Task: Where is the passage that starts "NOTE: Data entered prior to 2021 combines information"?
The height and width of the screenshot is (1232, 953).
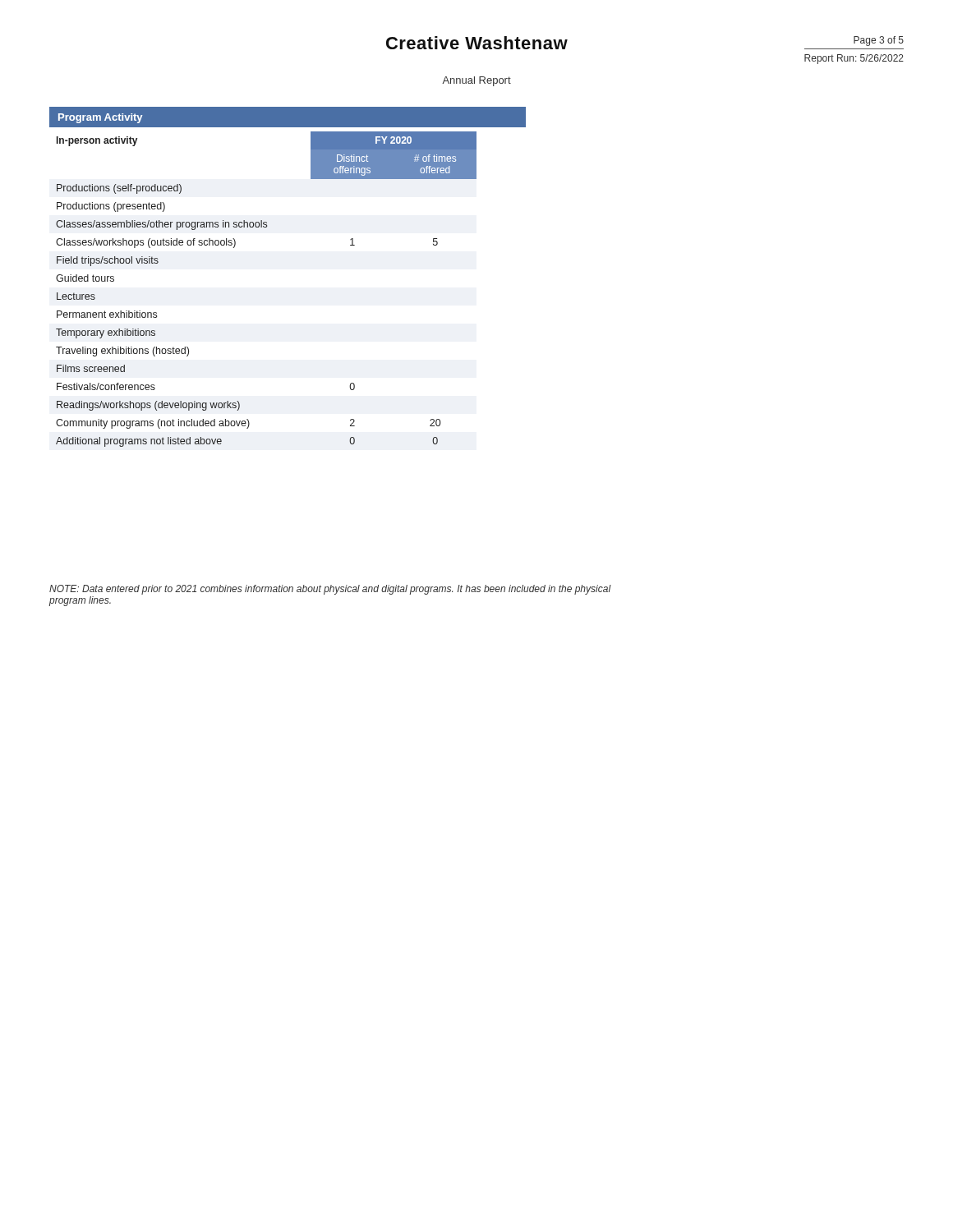Action: (330, 595)
